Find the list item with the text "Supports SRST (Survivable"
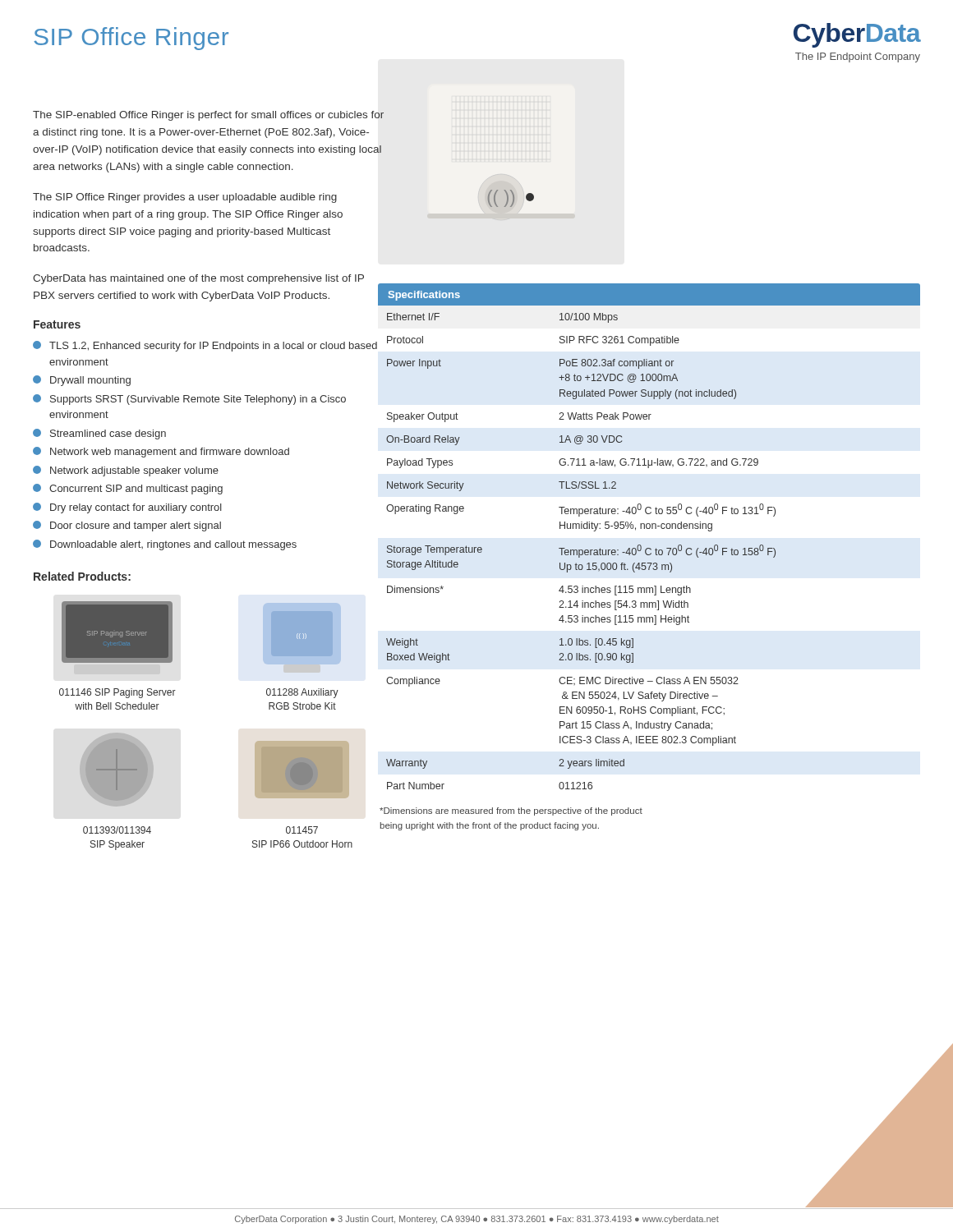Image resolution: width=953 pixels, height=1232 pixels. pyautogui.click(x=210, y=407)
